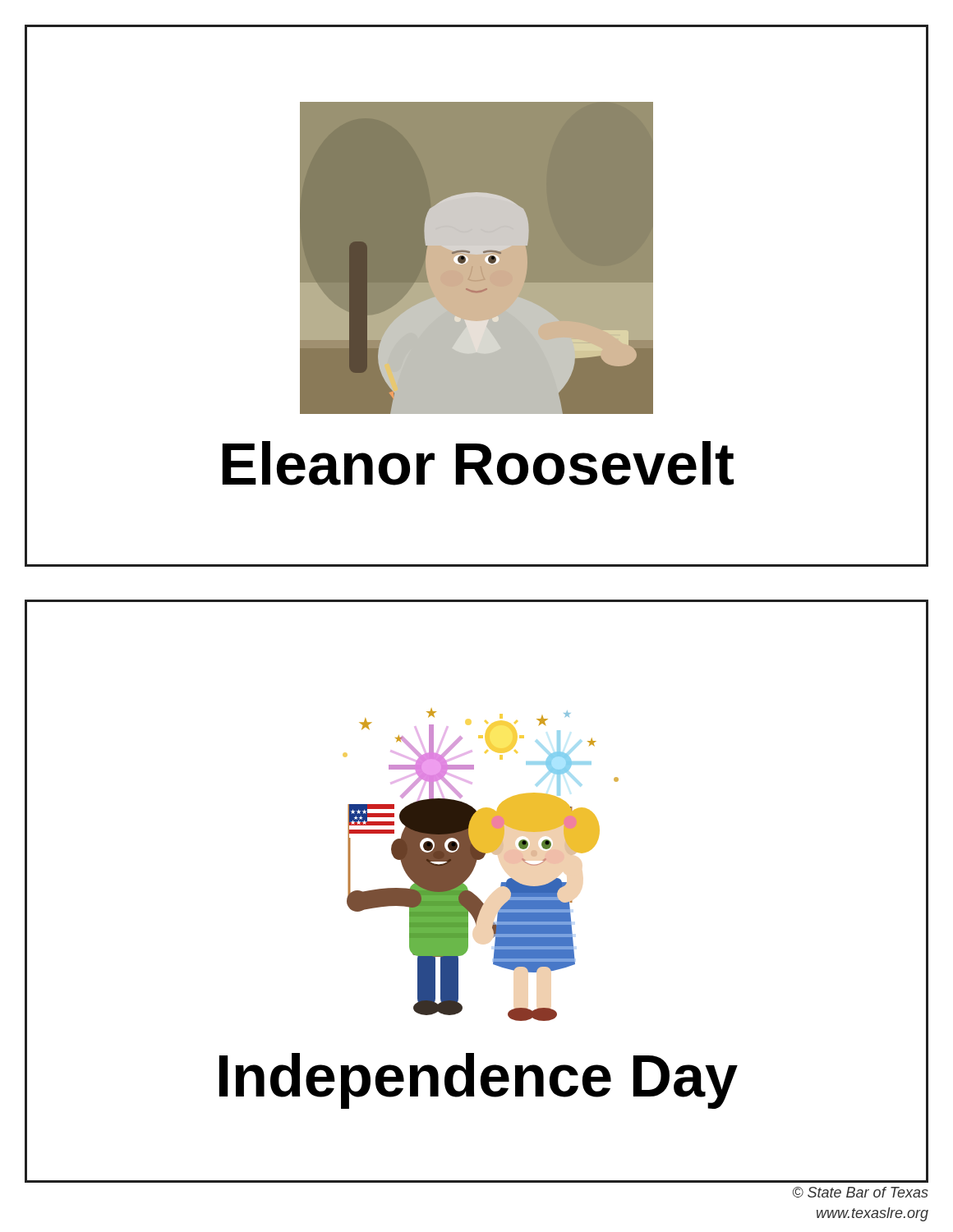Locate the illustration
This screenshot has height=1232, width=953.
pos(476,891)
